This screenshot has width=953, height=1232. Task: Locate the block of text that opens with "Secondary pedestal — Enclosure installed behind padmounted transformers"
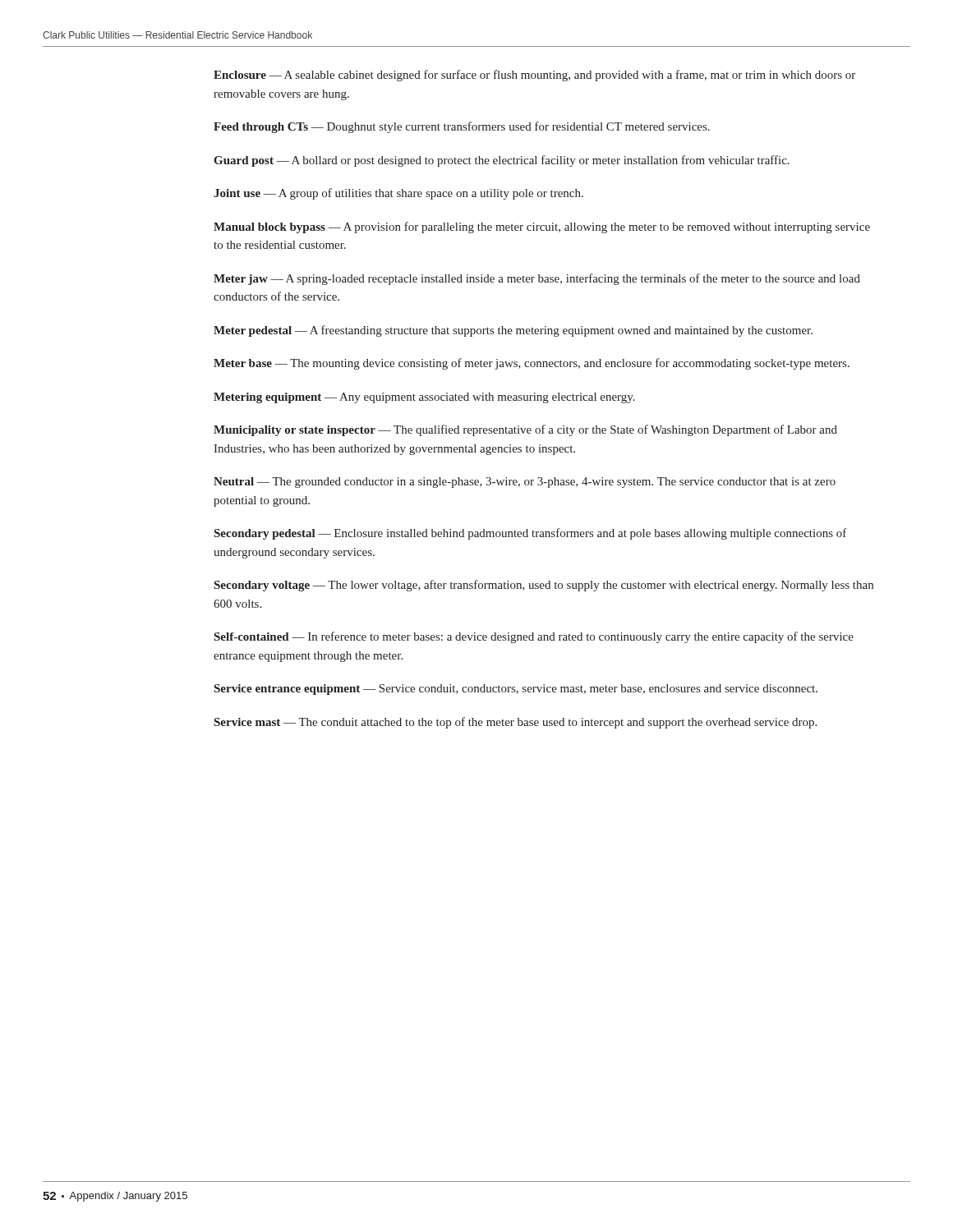pyautogui.click(x=530, y=542)
